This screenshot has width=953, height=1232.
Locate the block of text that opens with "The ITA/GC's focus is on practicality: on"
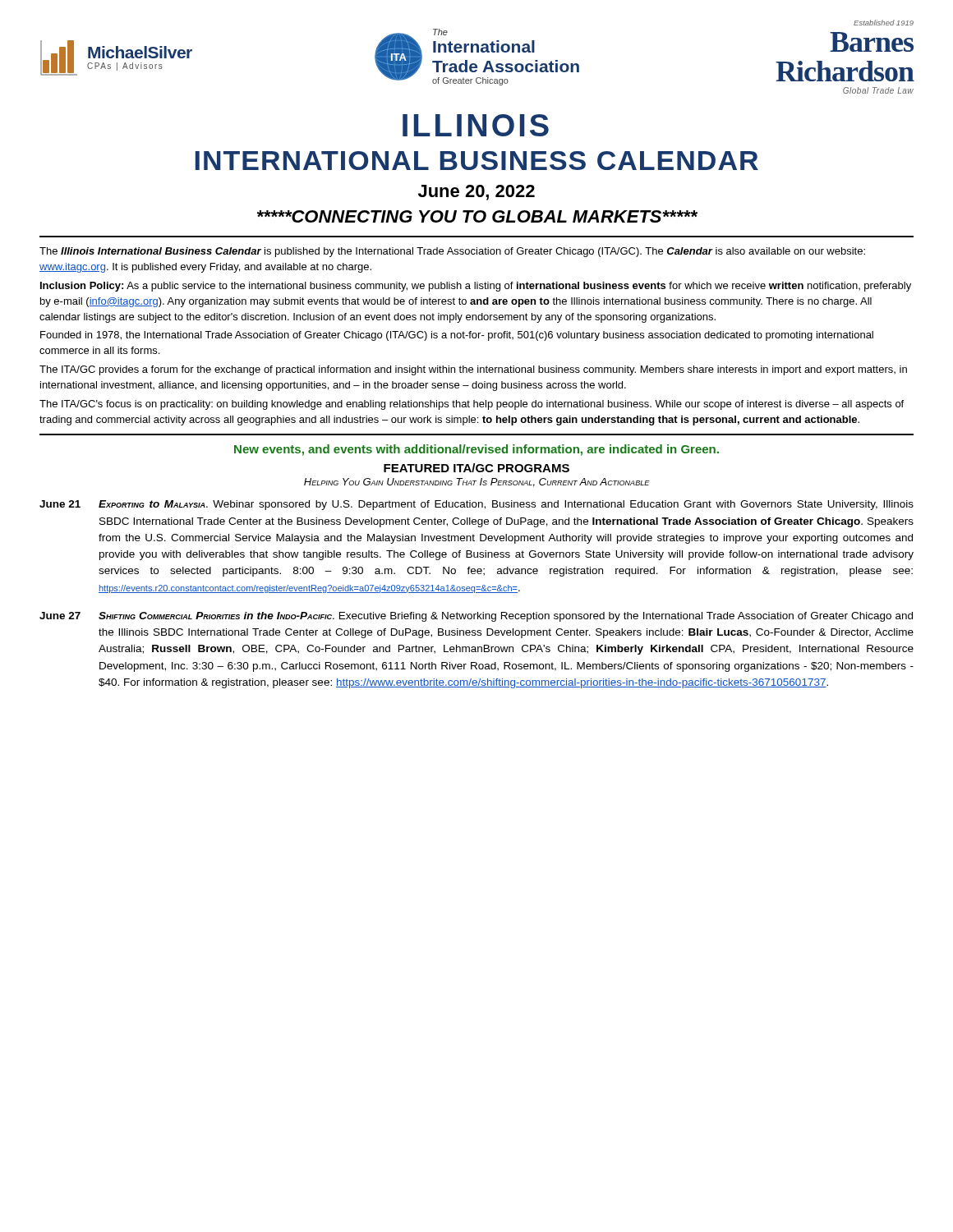pyautogui.click(x=472, y=411)
